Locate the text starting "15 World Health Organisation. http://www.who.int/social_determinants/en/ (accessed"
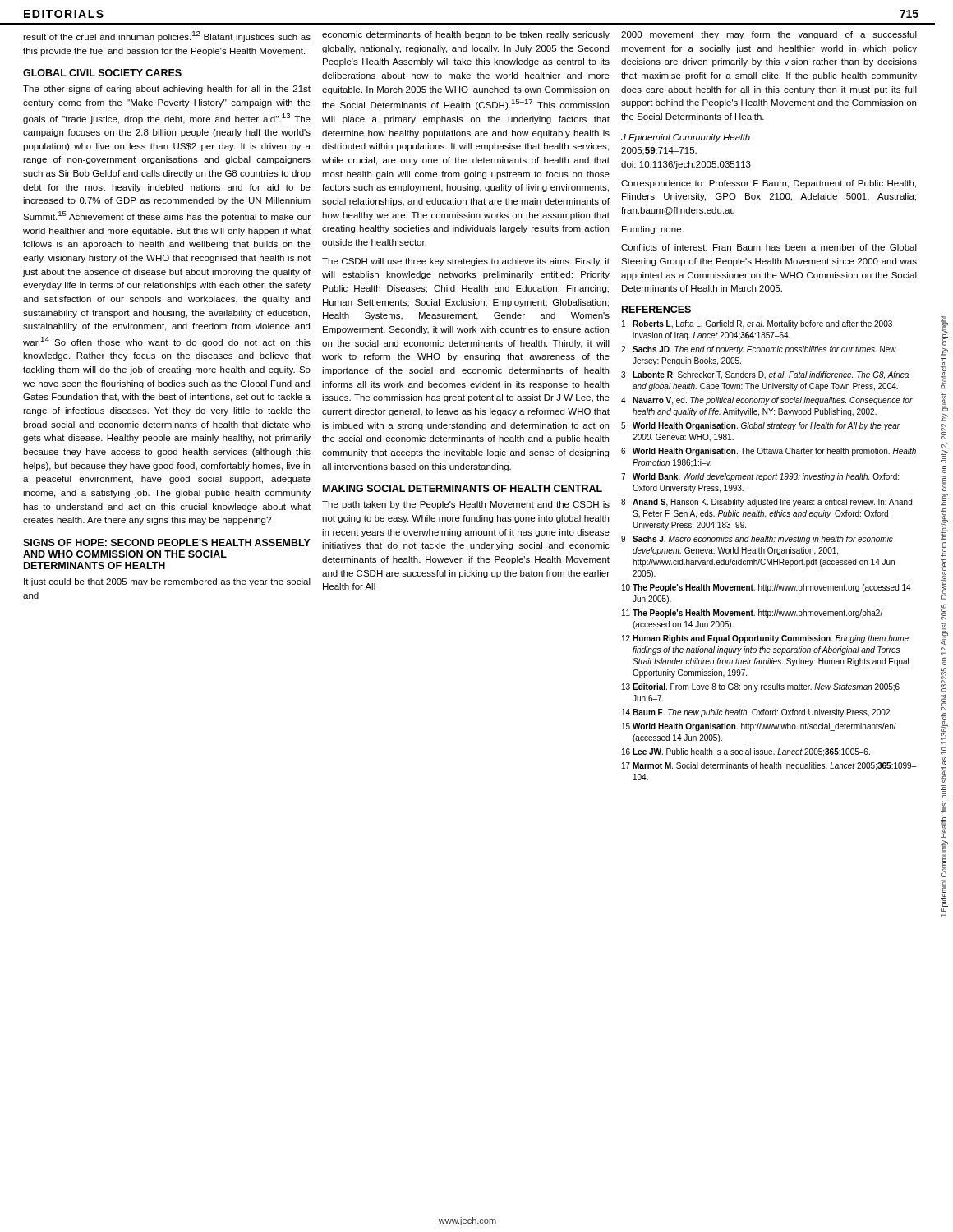 tap(769, 733)
